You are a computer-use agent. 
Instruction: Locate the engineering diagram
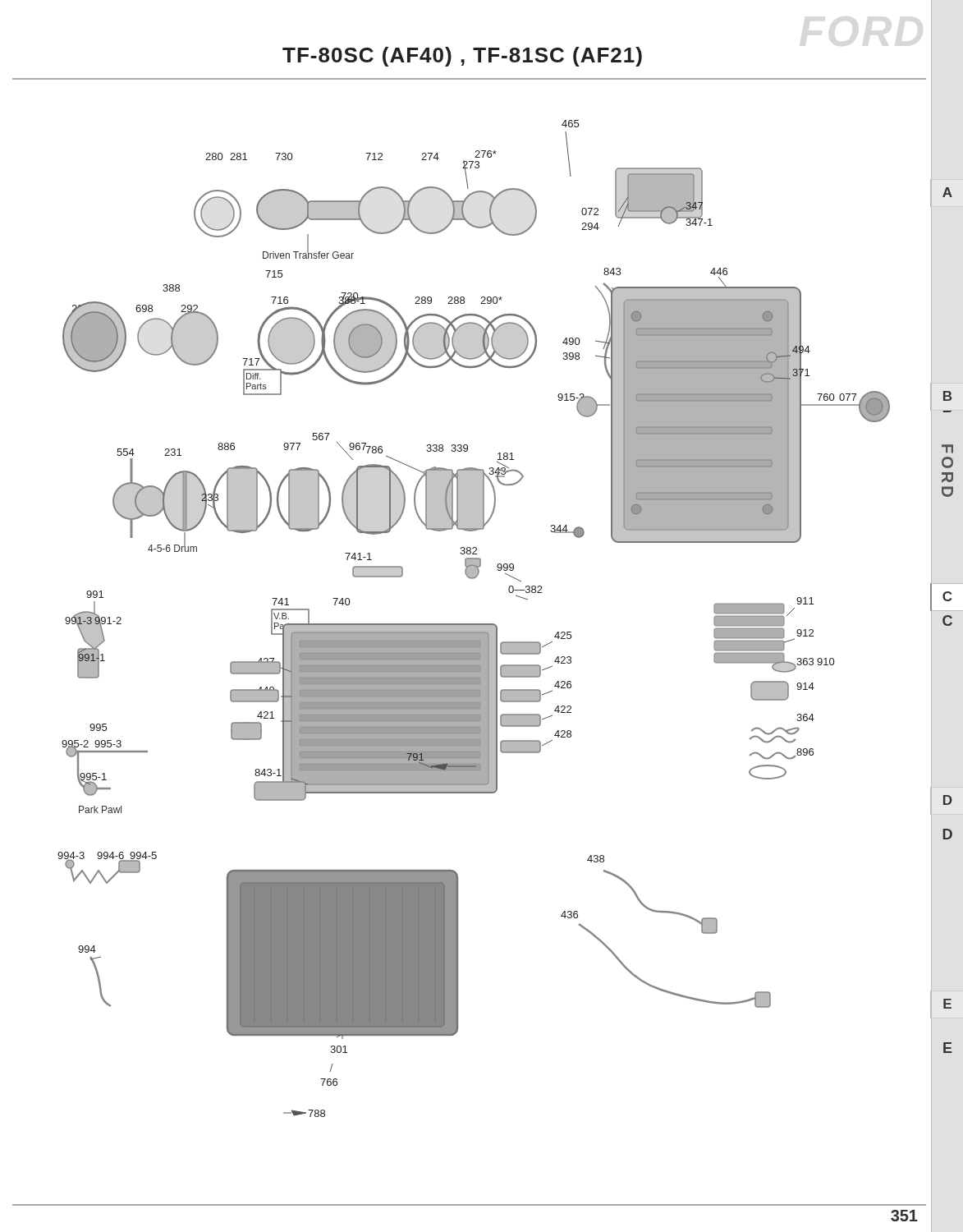point(469,643)
